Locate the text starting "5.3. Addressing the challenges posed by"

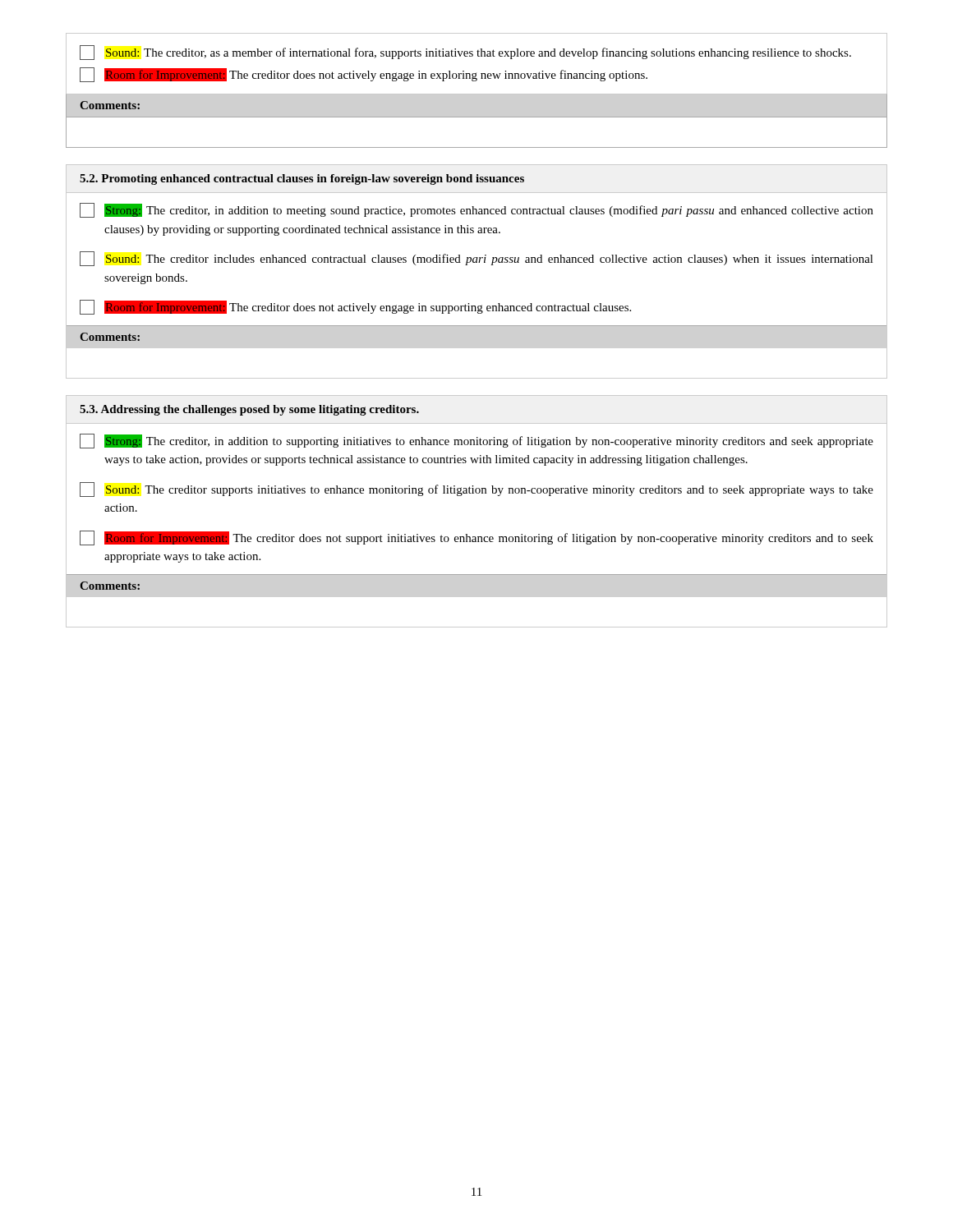[x=249, y=409]
